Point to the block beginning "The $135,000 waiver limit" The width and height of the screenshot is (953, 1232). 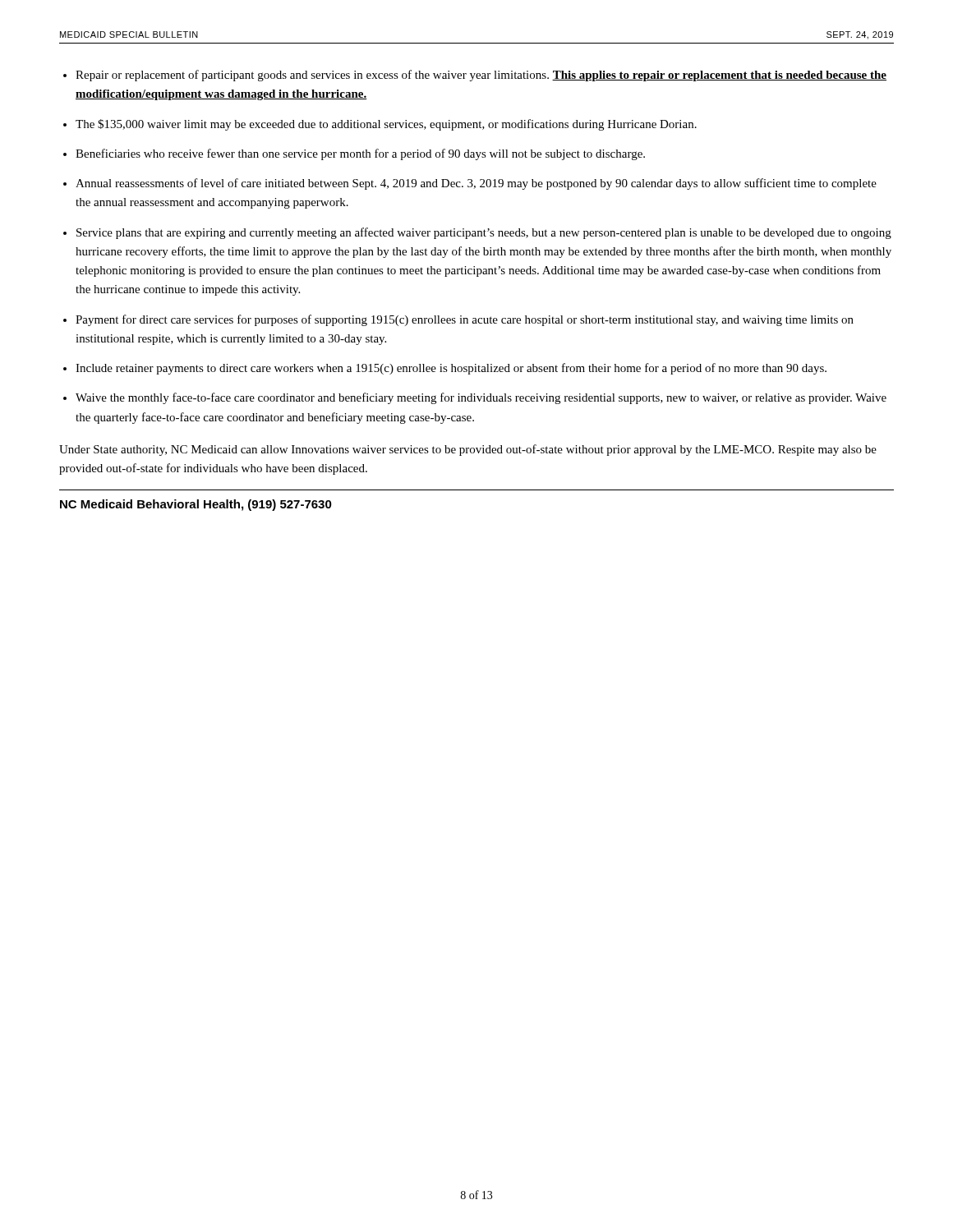[x=386, y=124]
